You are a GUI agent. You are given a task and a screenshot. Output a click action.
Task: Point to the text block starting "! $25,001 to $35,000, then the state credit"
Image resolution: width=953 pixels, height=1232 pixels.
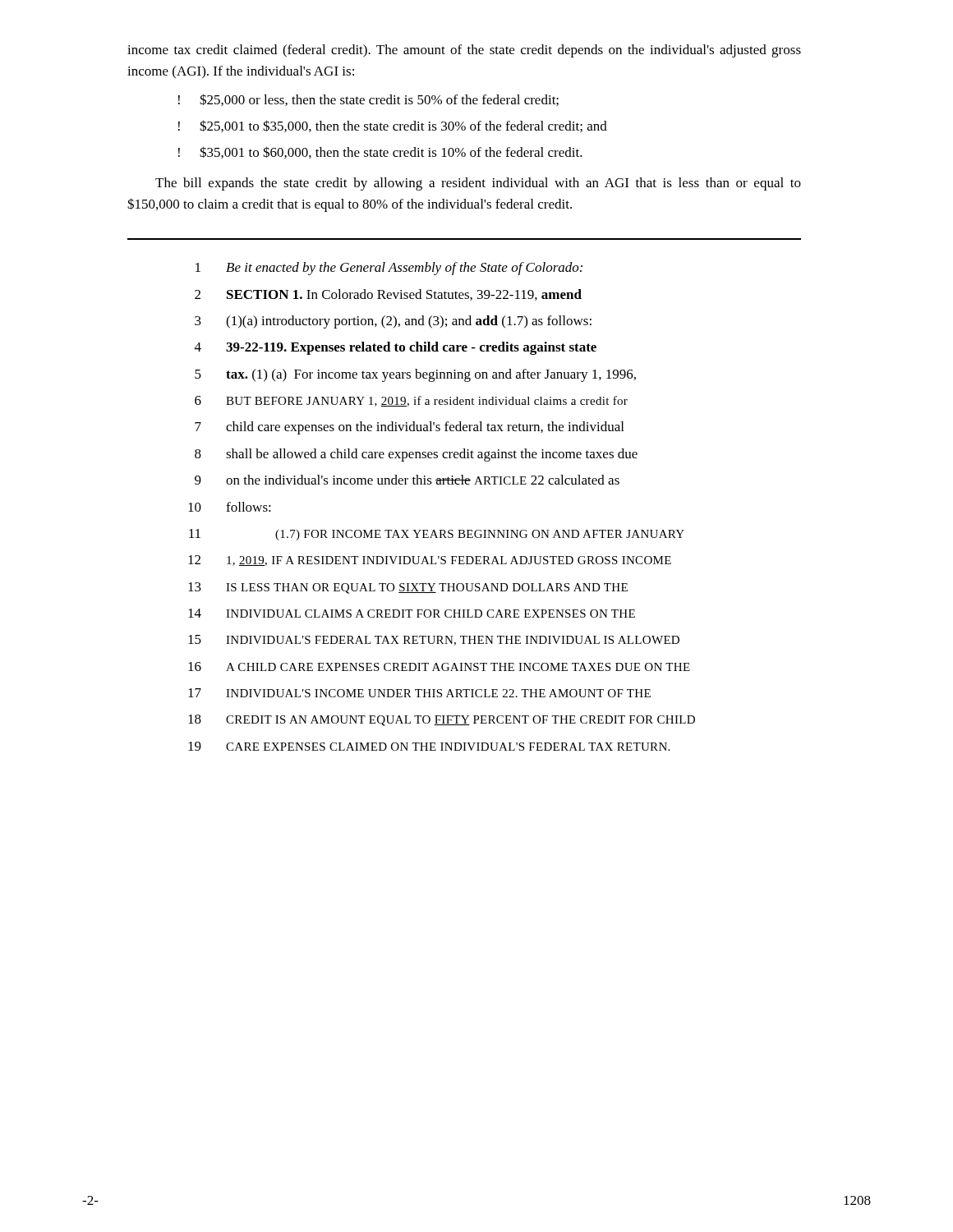pos(489,127)
